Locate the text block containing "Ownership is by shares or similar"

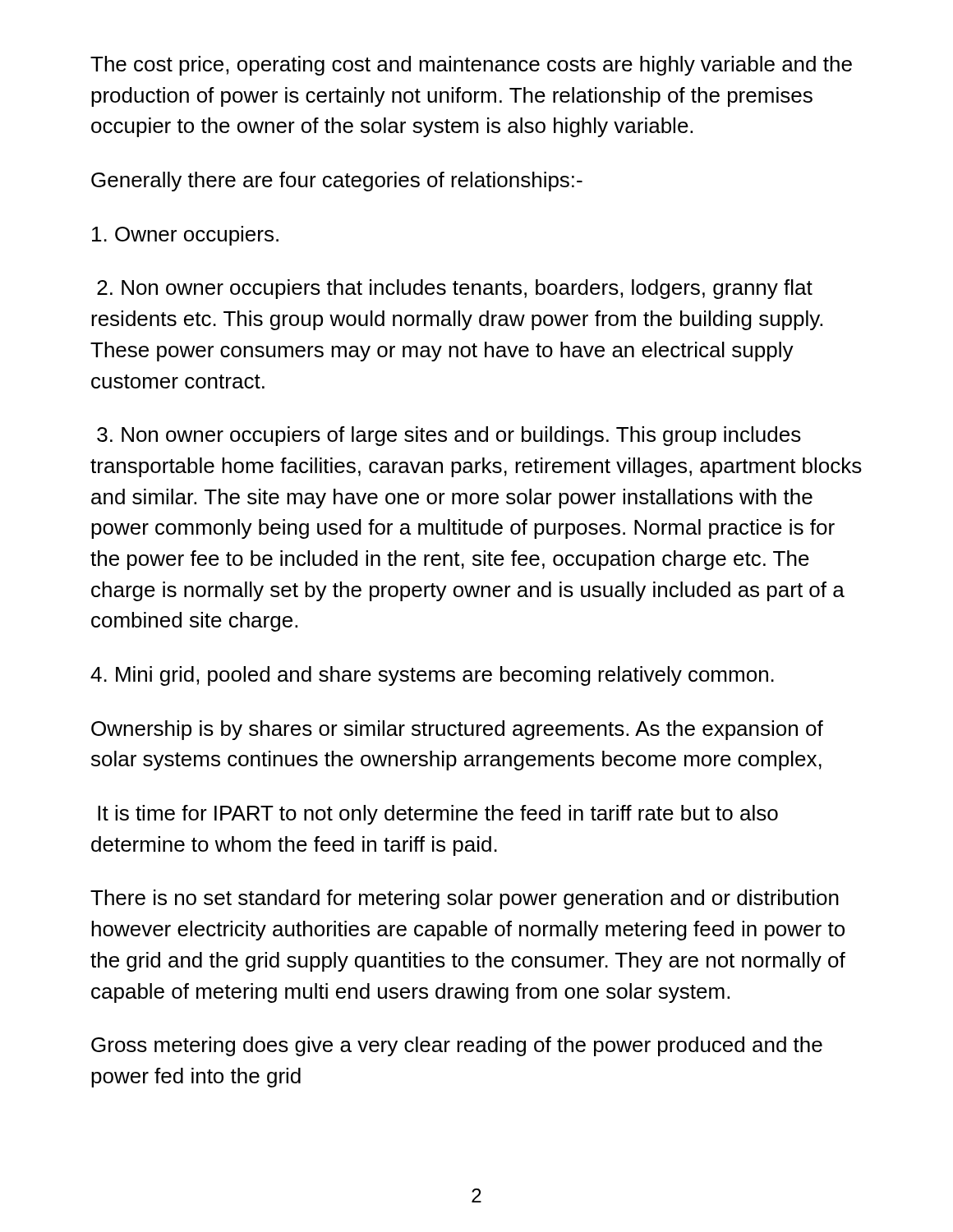[x=457, y=744]
